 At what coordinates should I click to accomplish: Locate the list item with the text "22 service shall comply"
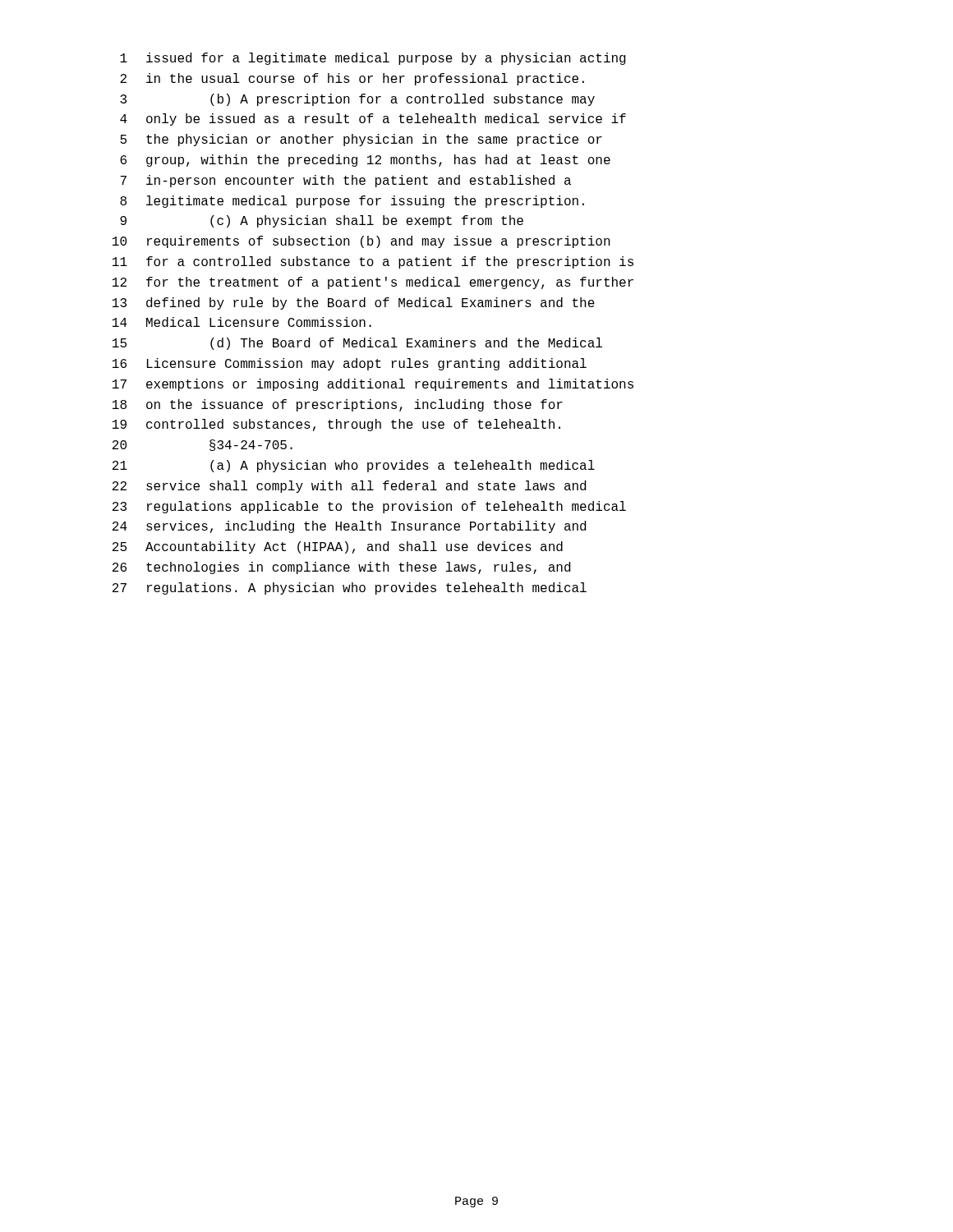[x=335, y=487]
